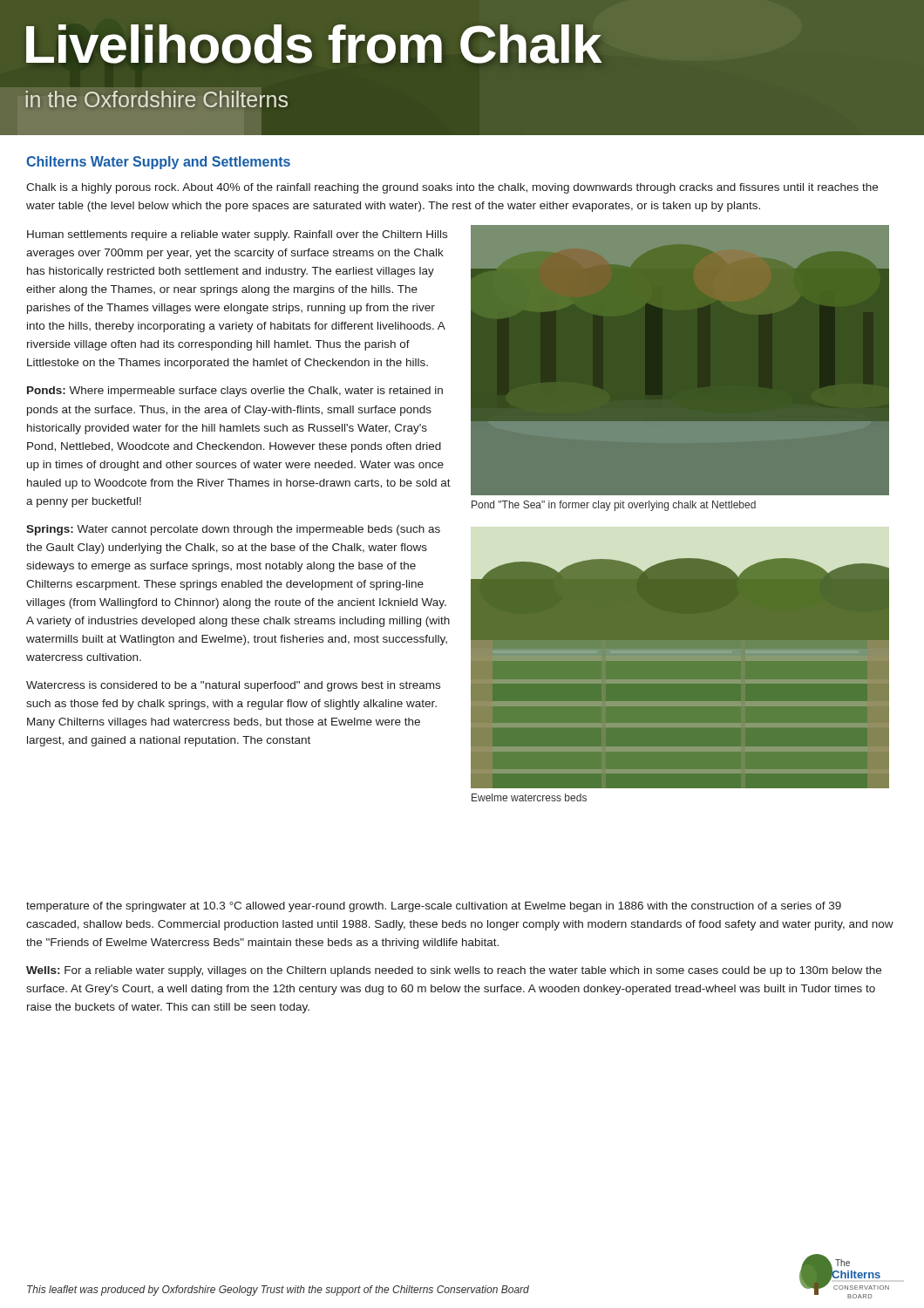
Task: Click the passage that begins "temperature of the springwater at 10.3 °C"
Action: coord(460,924)
